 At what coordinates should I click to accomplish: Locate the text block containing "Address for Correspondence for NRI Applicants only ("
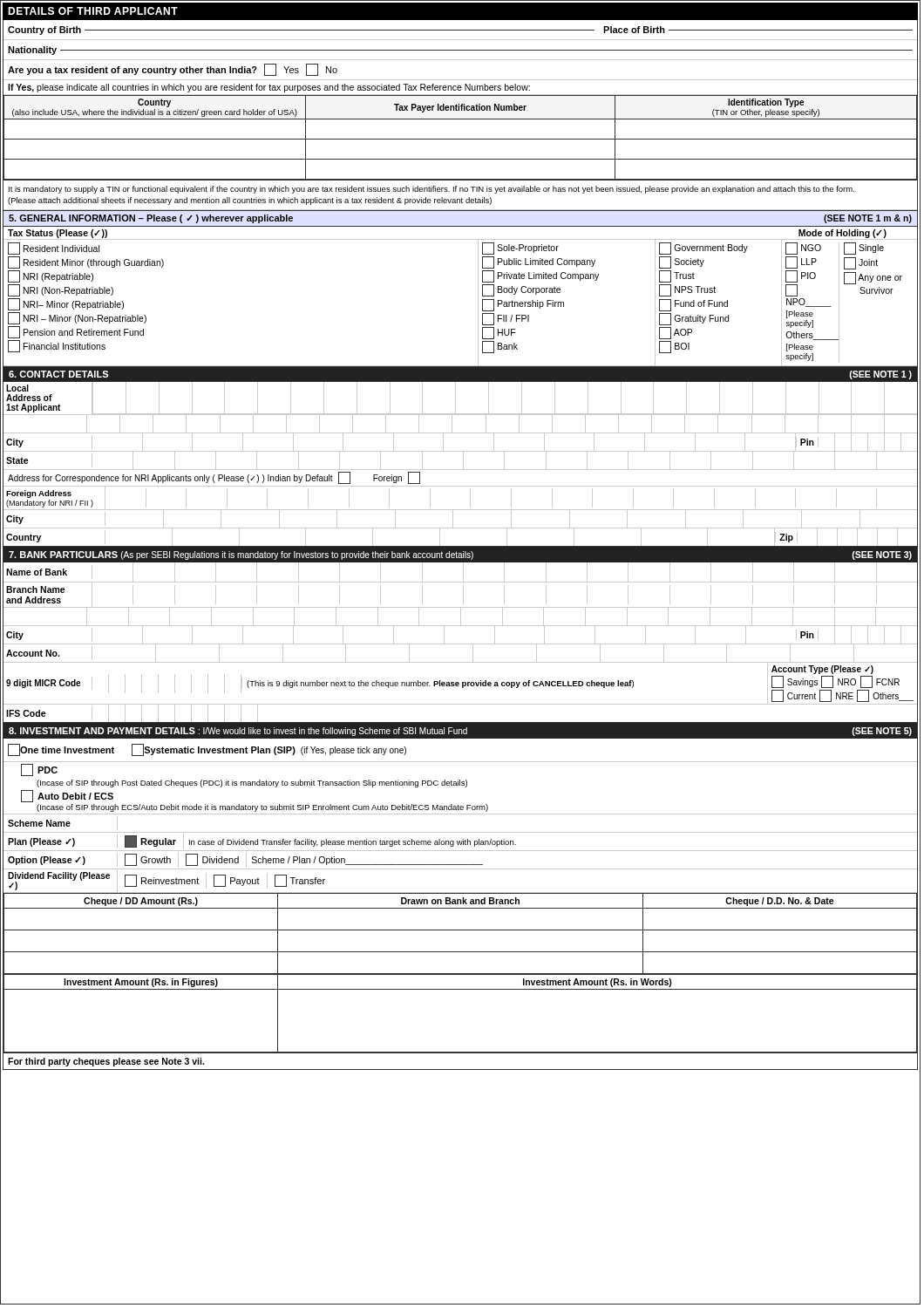pyautogui.click(x=214, y=478)
